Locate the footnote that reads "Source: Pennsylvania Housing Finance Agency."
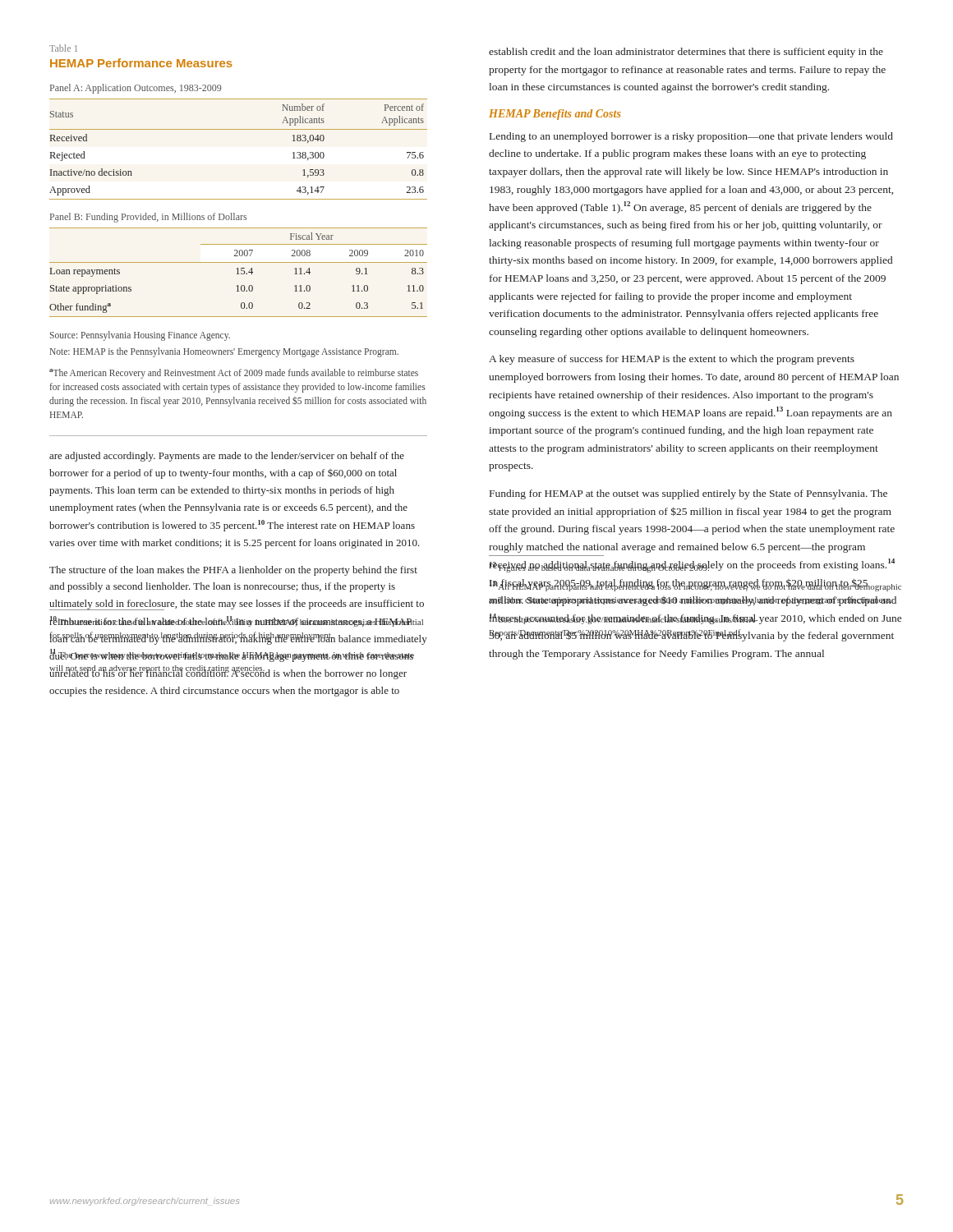The height and width of the screenshot is (1232, 953). click(238, 336)
